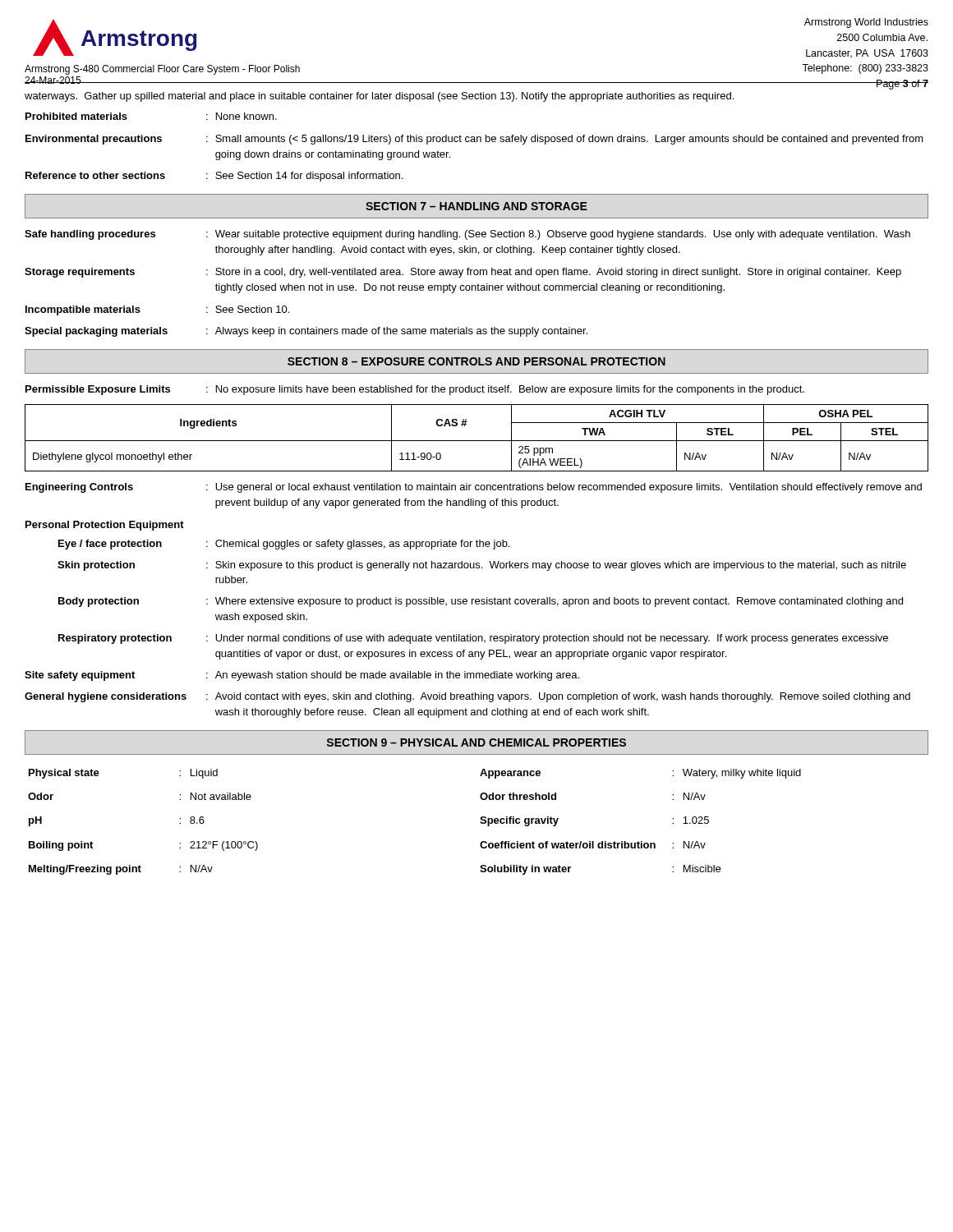The height and width of the screenshot is (1232, 953).
Task: Click on the text block starting "Storage requirements : Store in a cool,"
Action: (x=476, y=280)
